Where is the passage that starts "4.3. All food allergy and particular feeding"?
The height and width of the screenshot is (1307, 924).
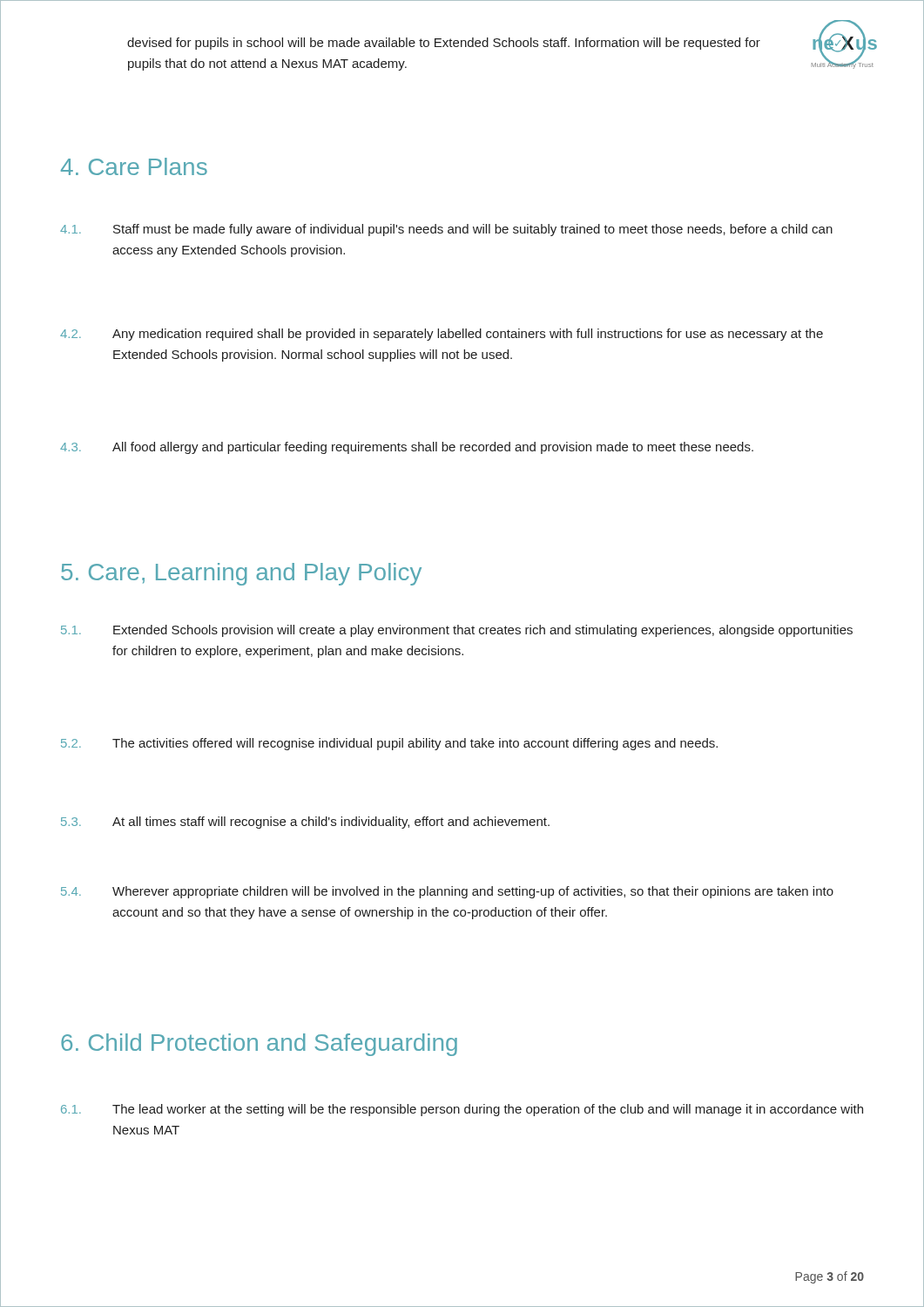click(462, 447)
